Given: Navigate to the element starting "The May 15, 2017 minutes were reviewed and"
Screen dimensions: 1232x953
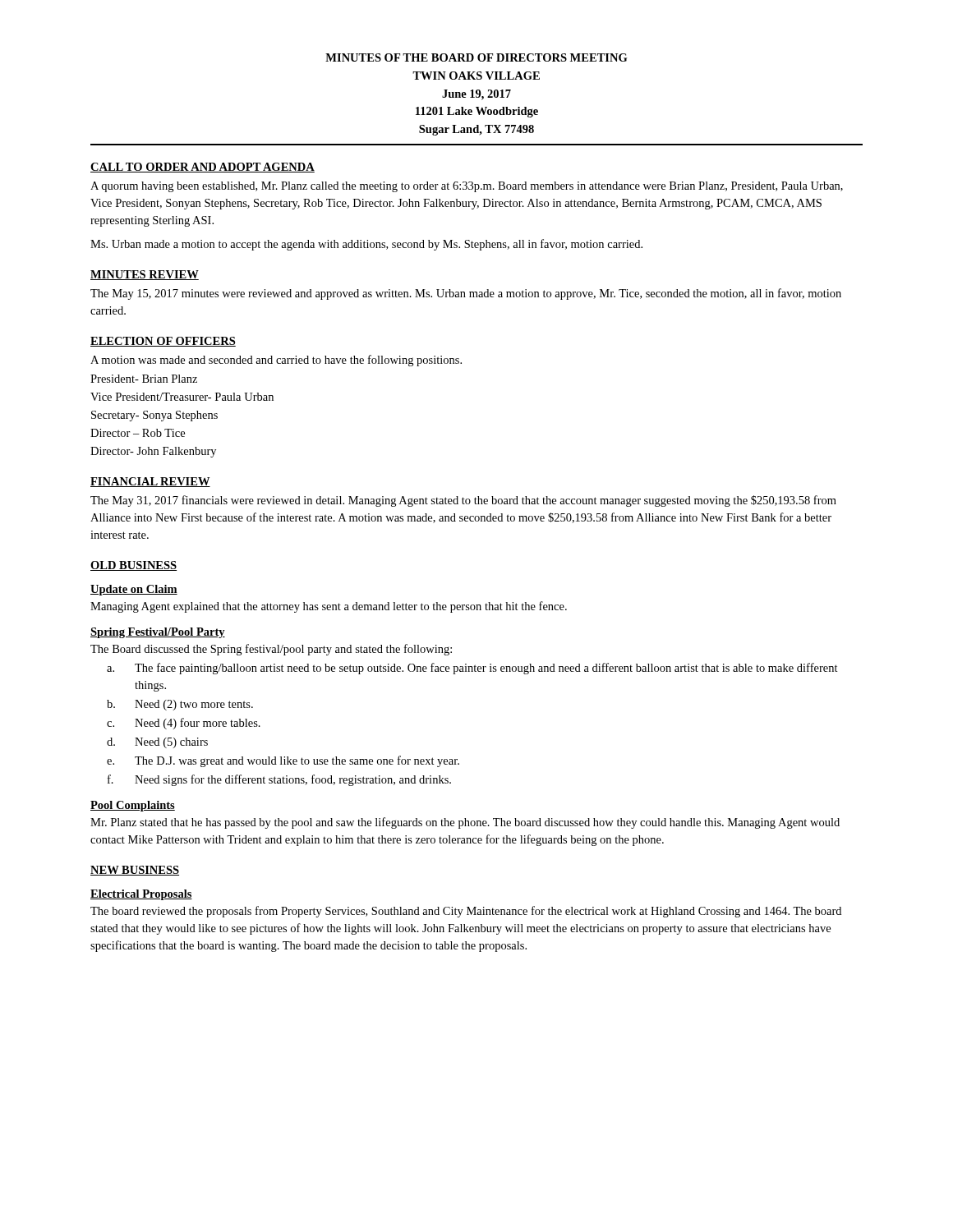Looking at the screenshot, I should [466, 302].
